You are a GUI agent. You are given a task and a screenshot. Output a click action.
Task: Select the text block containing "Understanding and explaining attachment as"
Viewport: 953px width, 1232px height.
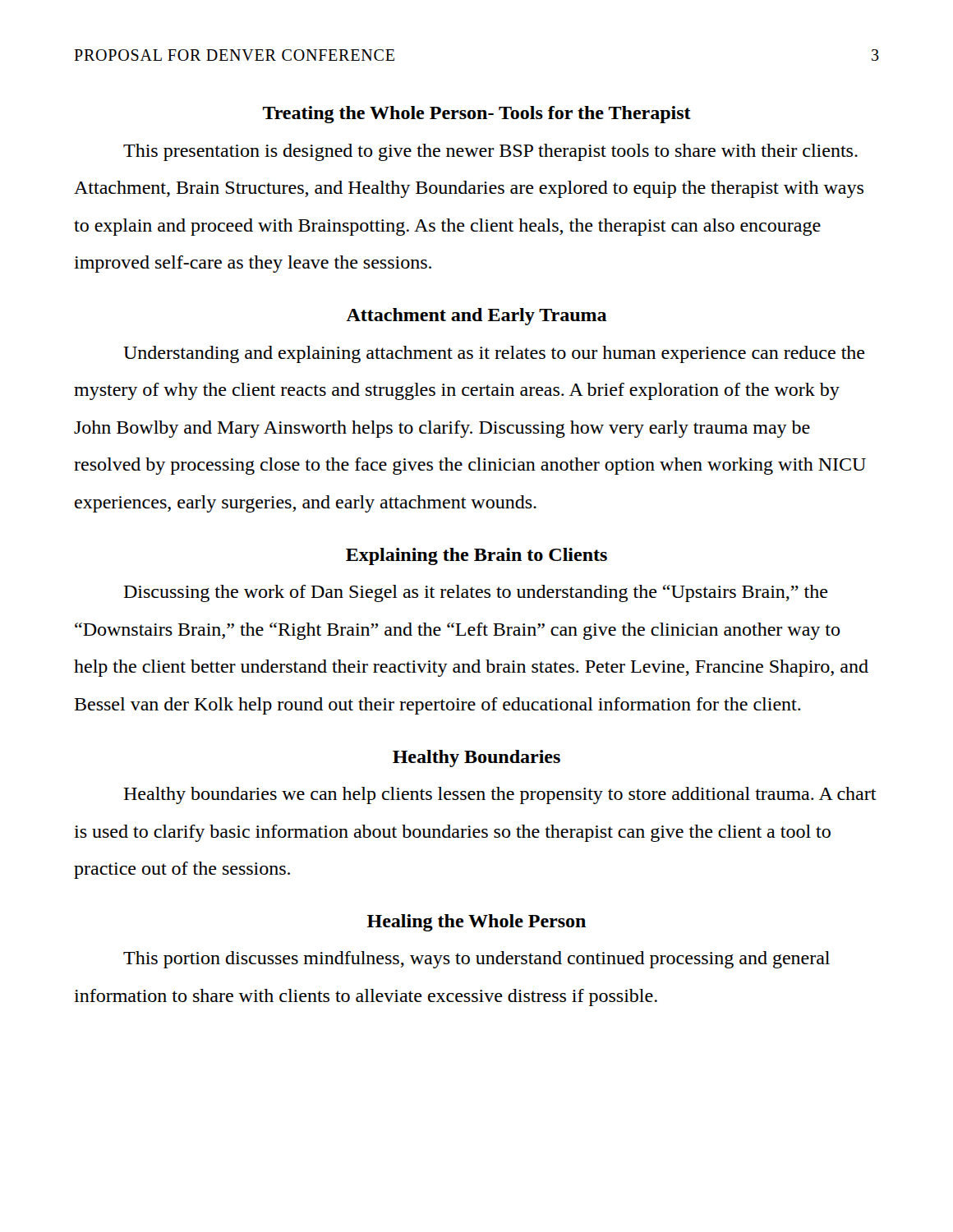point(470,427)
